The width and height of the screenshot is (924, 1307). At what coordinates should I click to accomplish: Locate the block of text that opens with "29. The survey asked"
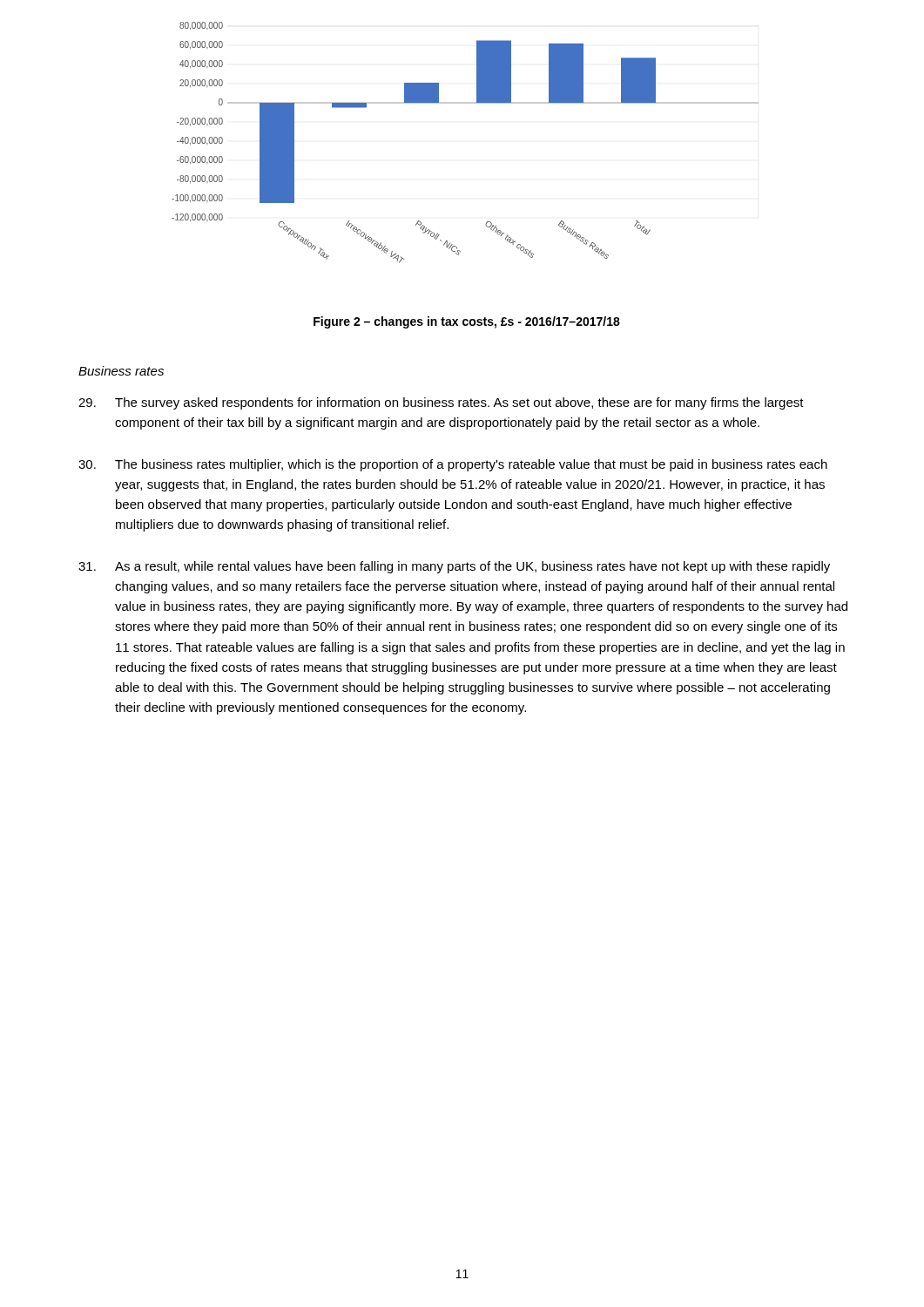point(466,412)
